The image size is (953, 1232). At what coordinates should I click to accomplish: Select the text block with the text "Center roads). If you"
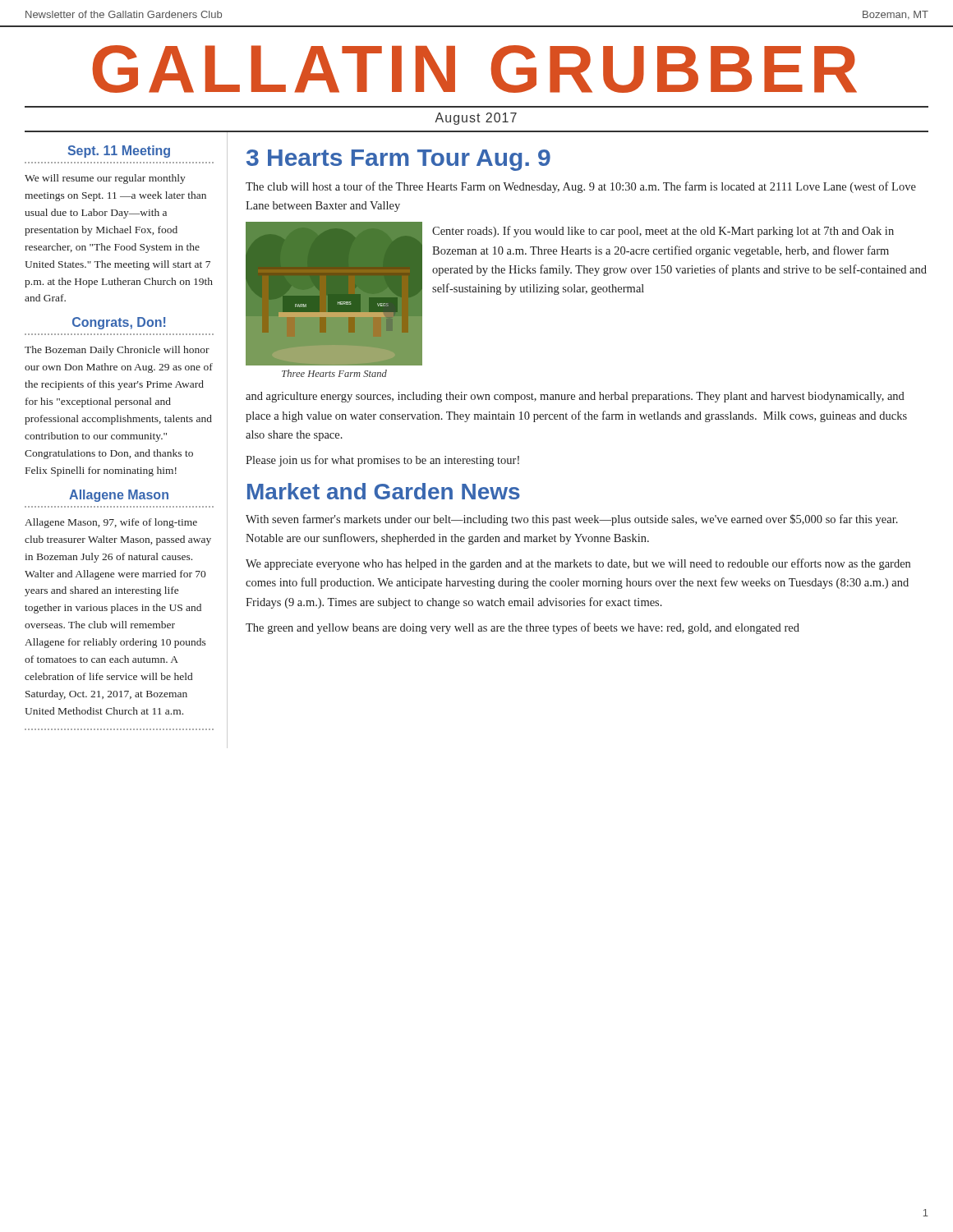(x=679, y=260)
